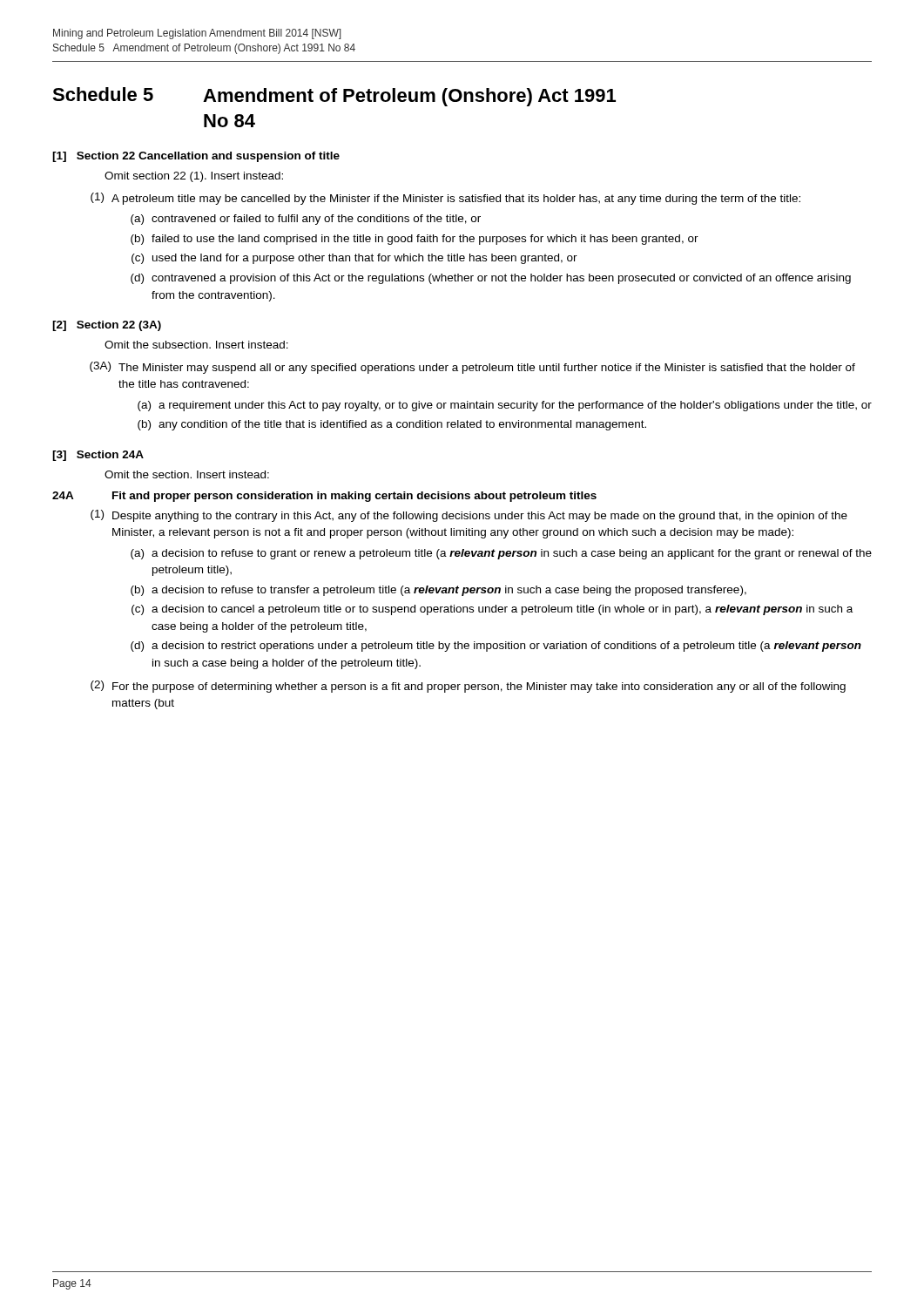Locate the text "[3] Section 24A"

click(x=98, y=454)
